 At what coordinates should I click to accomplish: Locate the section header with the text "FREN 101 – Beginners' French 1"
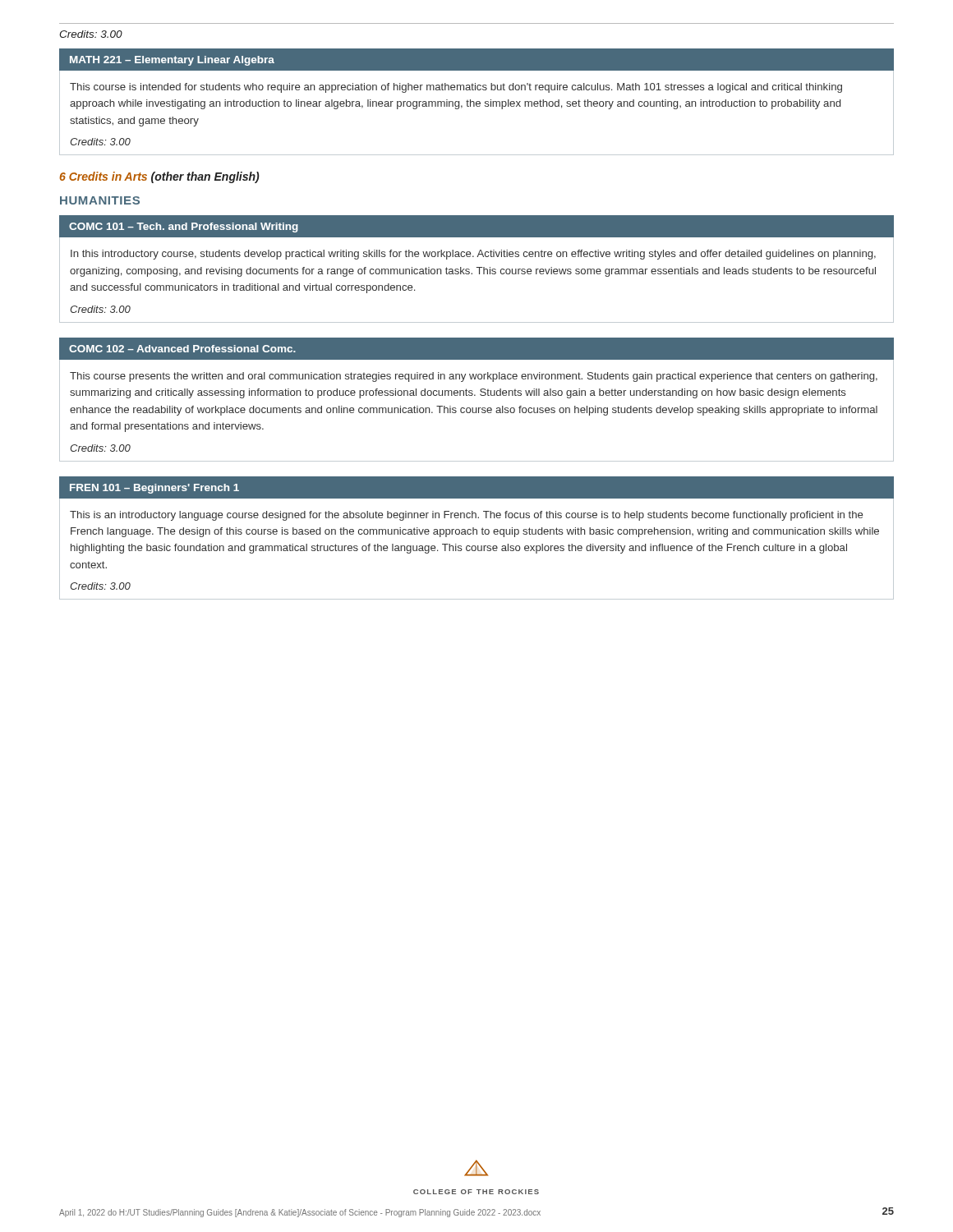[476, 487]
